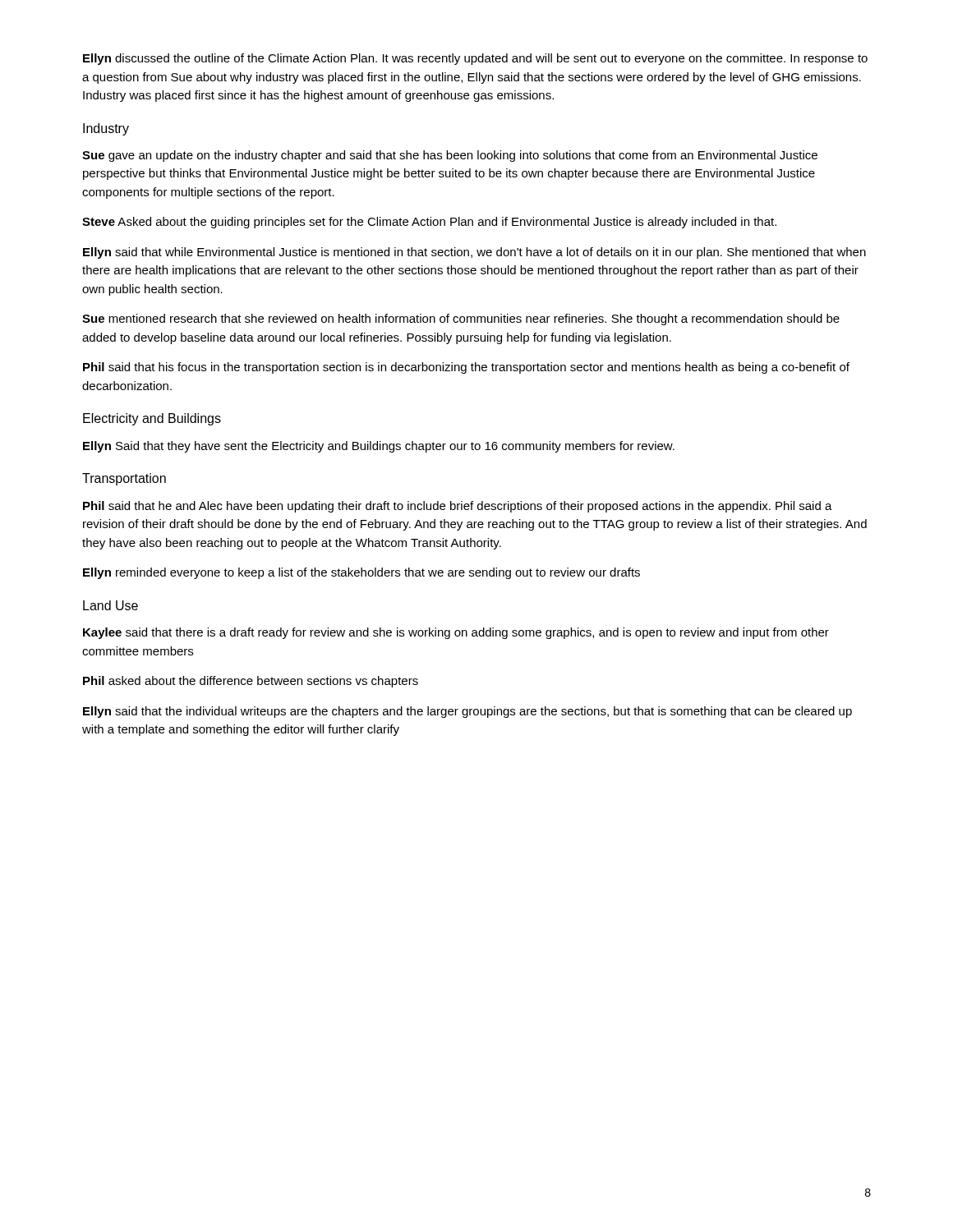The image size is (953, 1232).
Task: Point to the block beginning "Ellyn said that while"
Action: [474, 270]
